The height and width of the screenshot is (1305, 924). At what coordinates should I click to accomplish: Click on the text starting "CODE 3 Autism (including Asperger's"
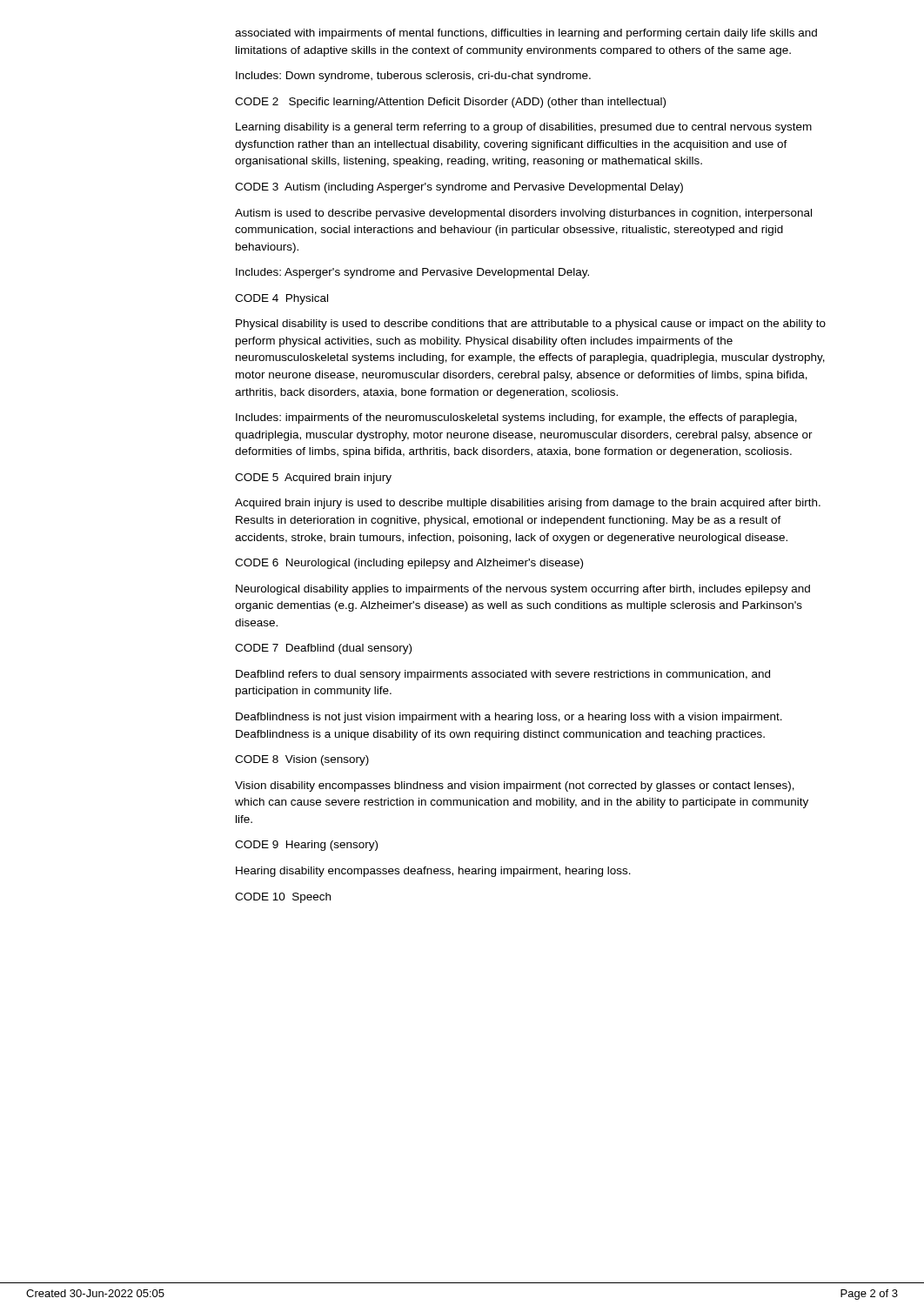point(531,187)
